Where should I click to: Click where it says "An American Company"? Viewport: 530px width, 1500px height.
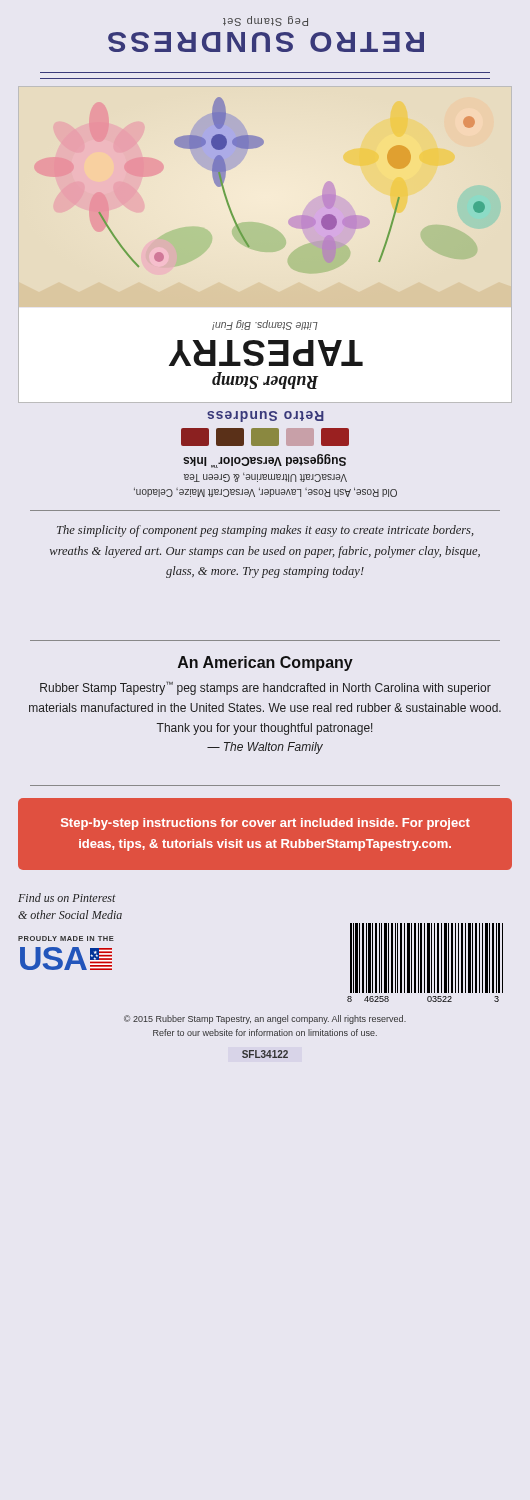[x=265, y=662]
